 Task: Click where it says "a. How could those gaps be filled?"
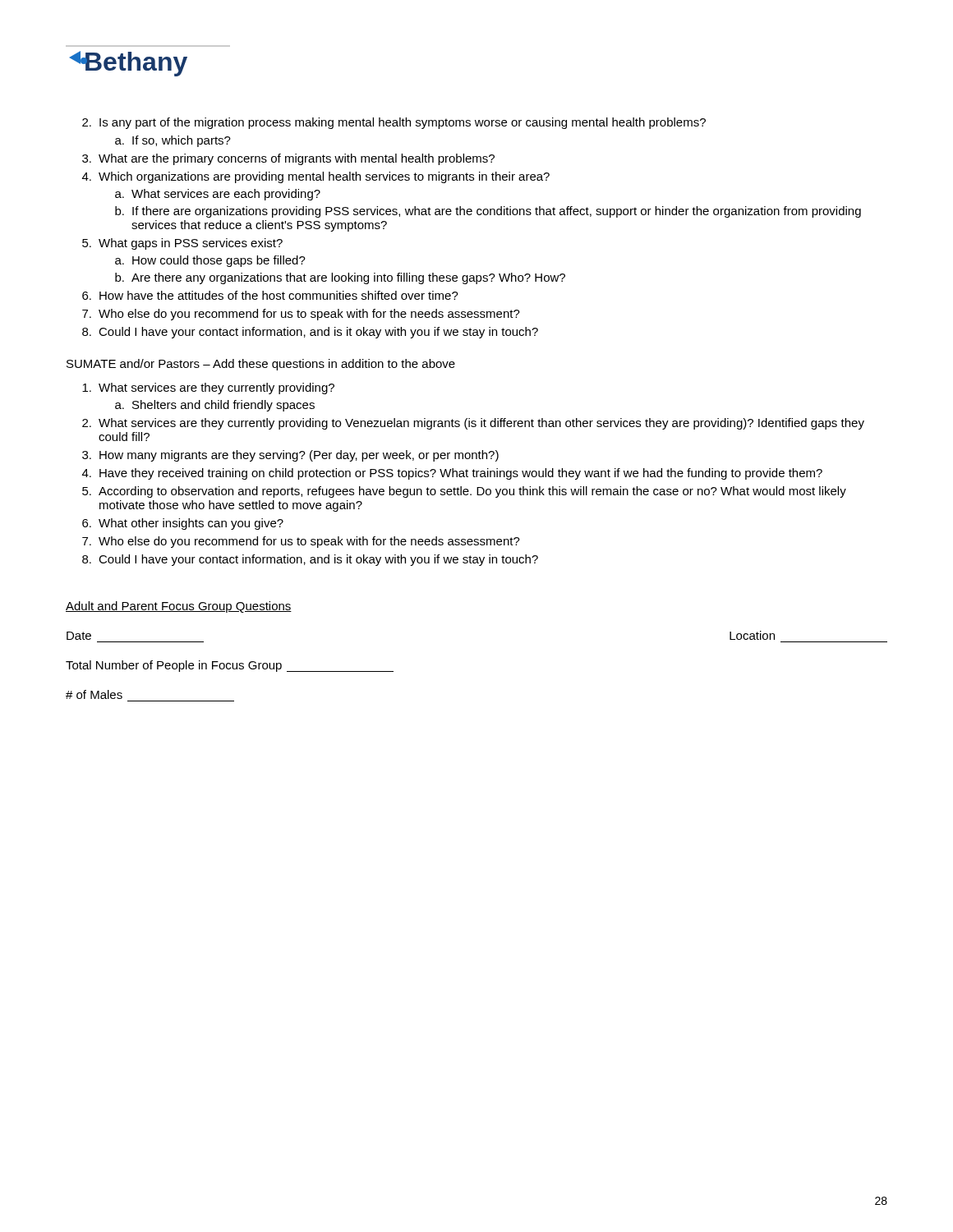tap(204, 260)
